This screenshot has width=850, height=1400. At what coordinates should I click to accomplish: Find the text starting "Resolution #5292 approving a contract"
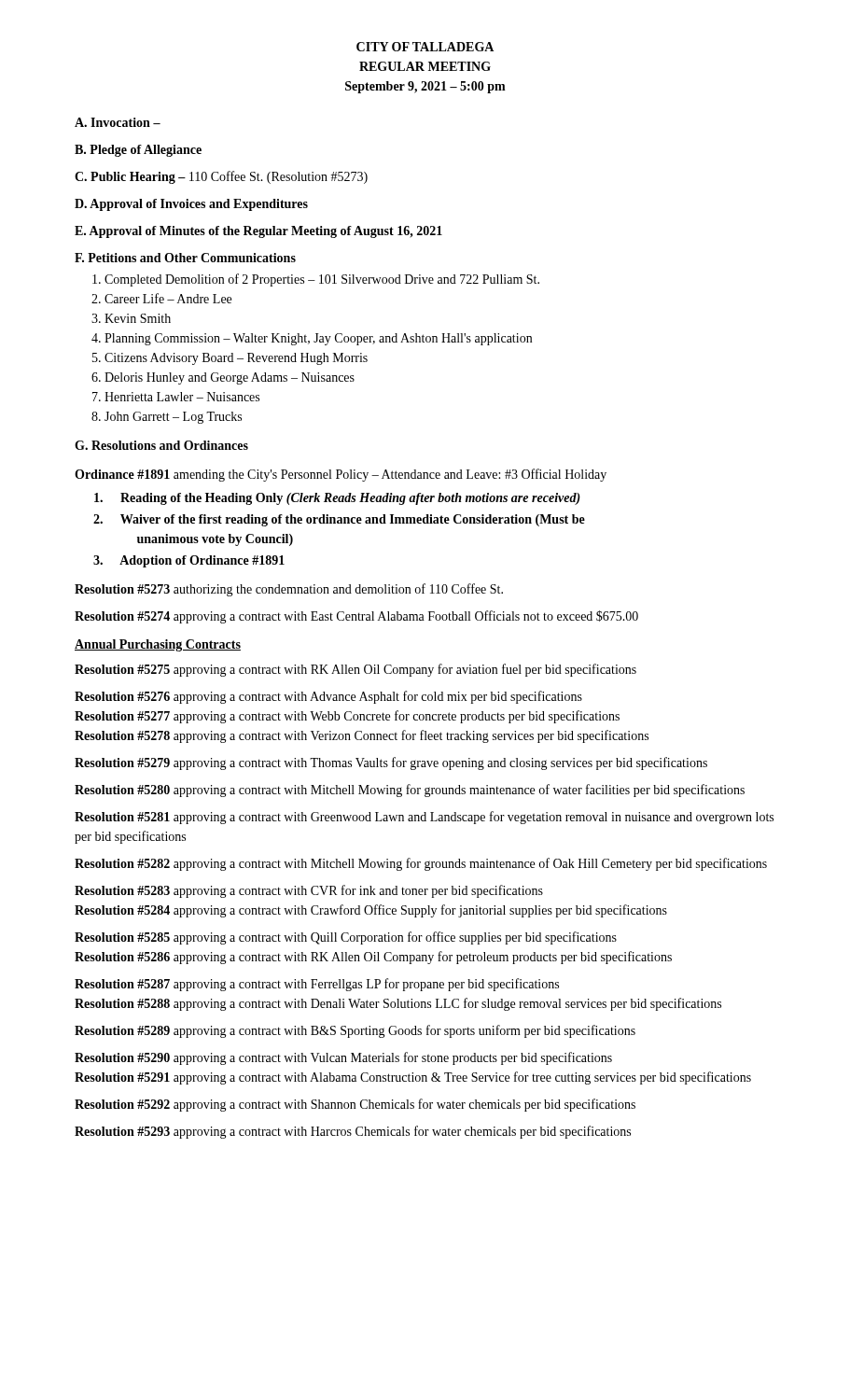(x=355, y=1105)
